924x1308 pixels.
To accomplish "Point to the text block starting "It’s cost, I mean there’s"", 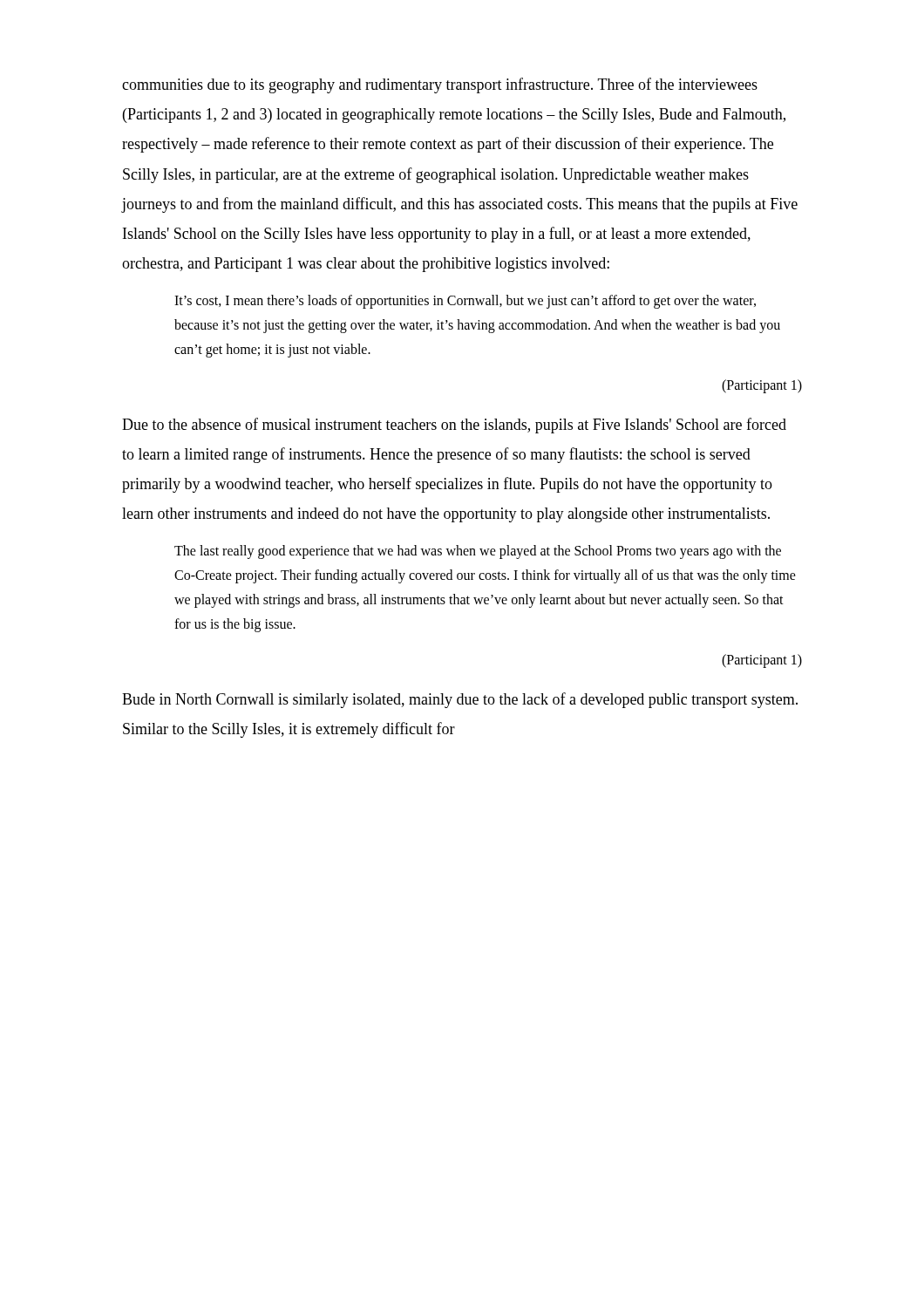I will [x=477, y=325].
